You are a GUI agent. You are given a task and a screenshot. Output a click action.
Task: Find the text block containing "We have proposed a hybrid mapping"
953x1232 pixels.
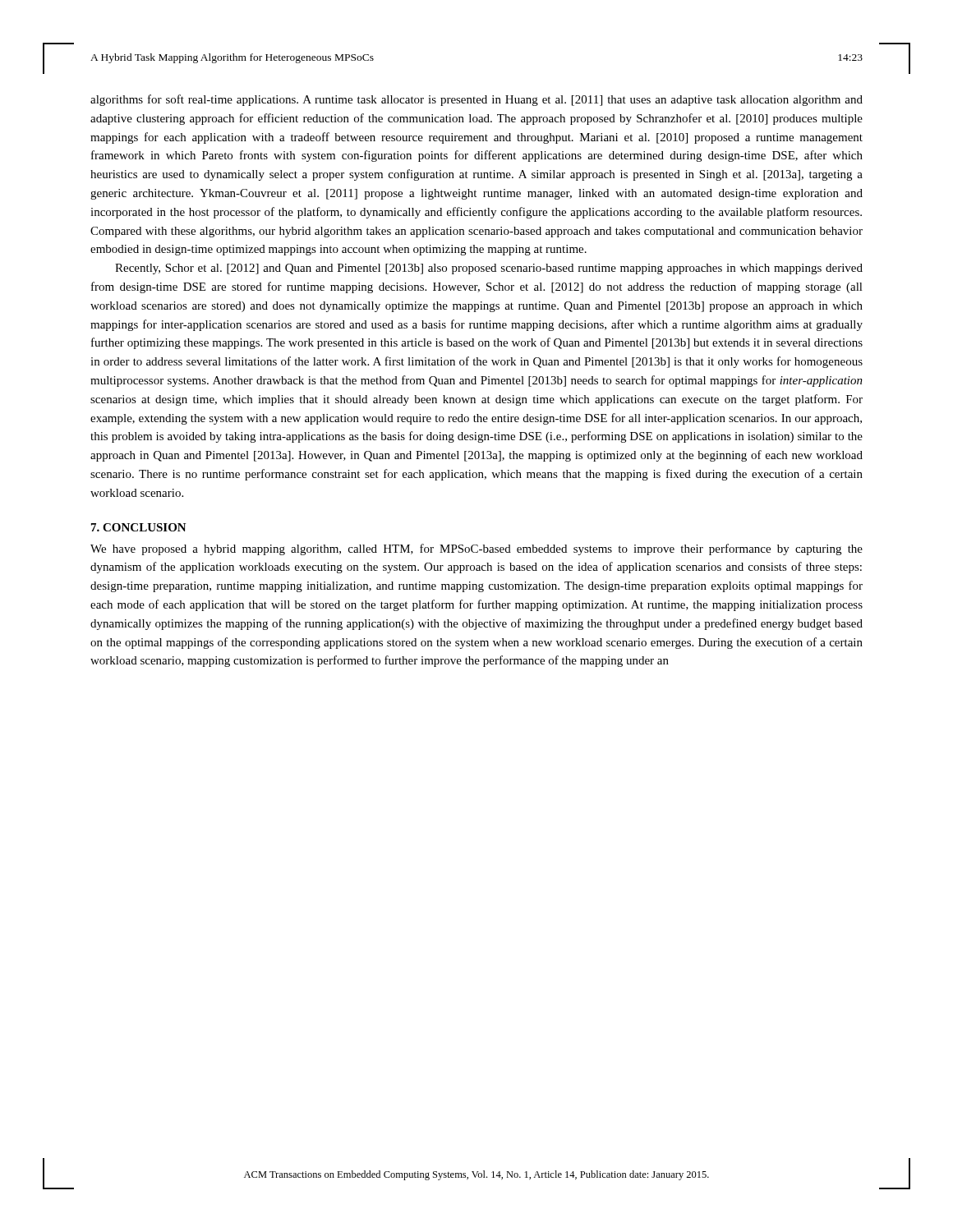click(x=476, y=605)
